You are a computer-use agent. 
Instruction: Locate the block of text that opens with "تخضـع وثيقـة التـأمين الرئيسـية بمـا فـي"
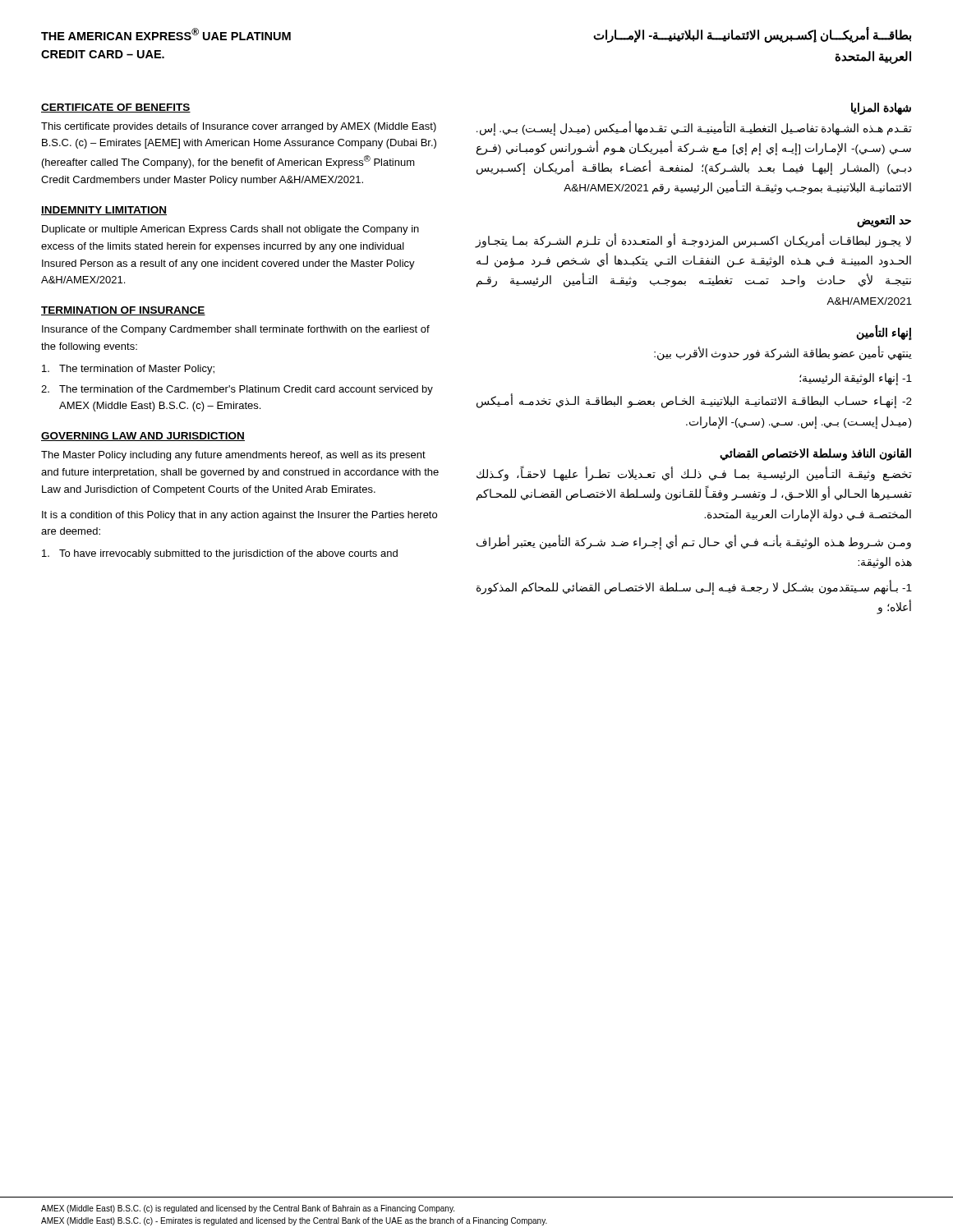click(x=694, y=494)
